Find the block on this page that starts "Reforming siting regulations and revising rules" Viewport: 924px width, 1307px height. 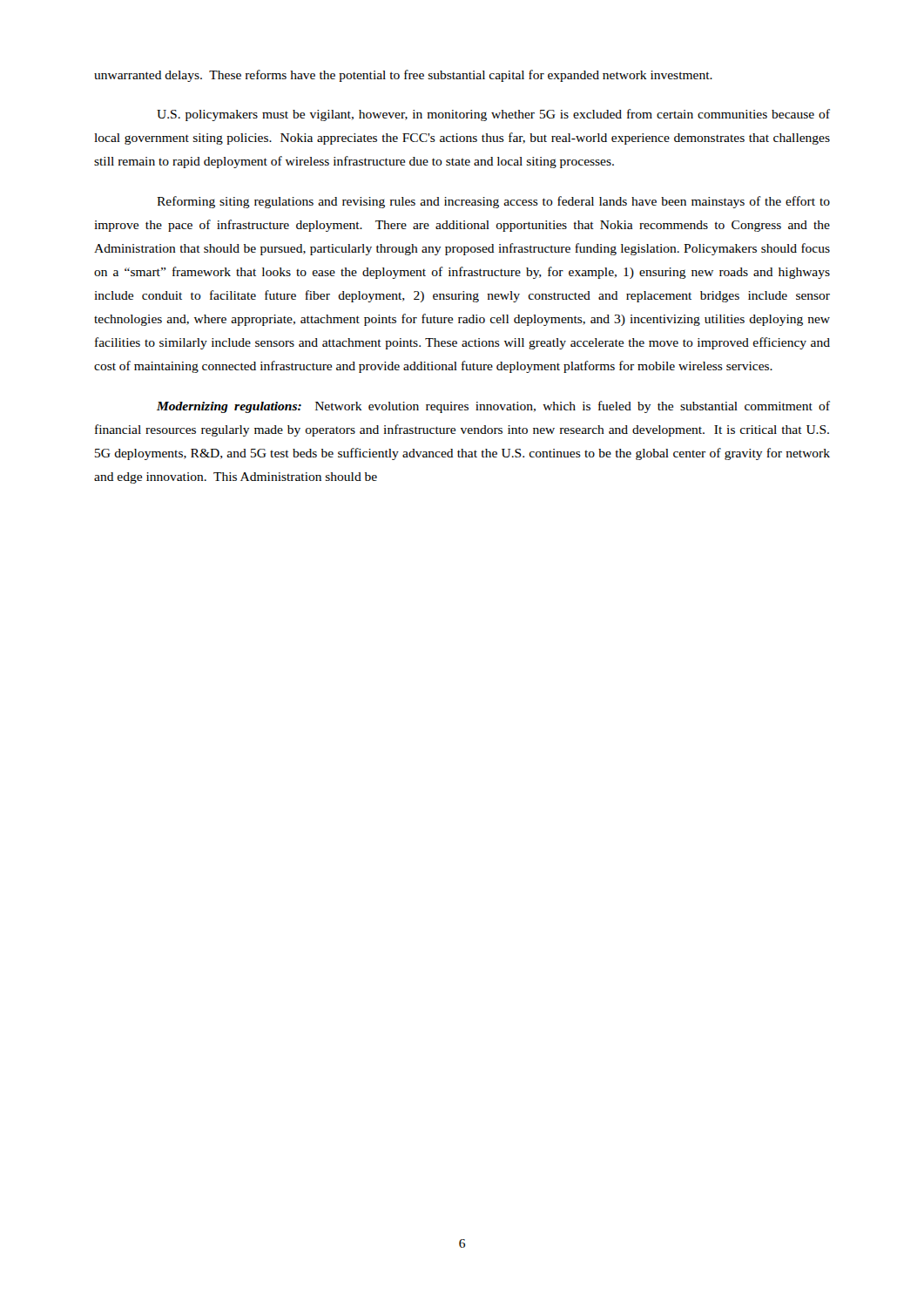[462, 283]
